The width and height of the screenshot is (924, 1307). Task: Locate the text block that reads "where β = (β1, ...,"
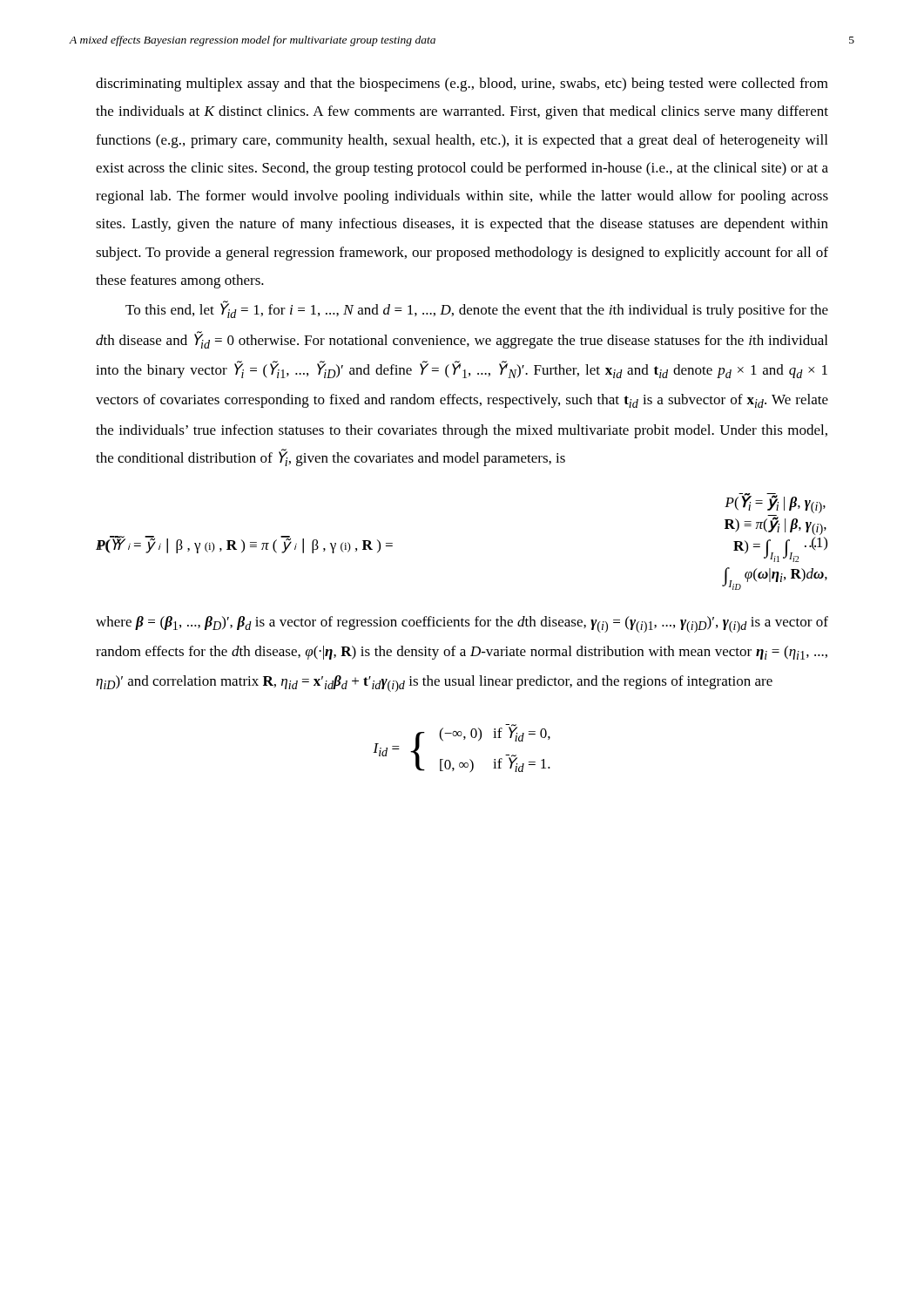(x=462, y=653)
